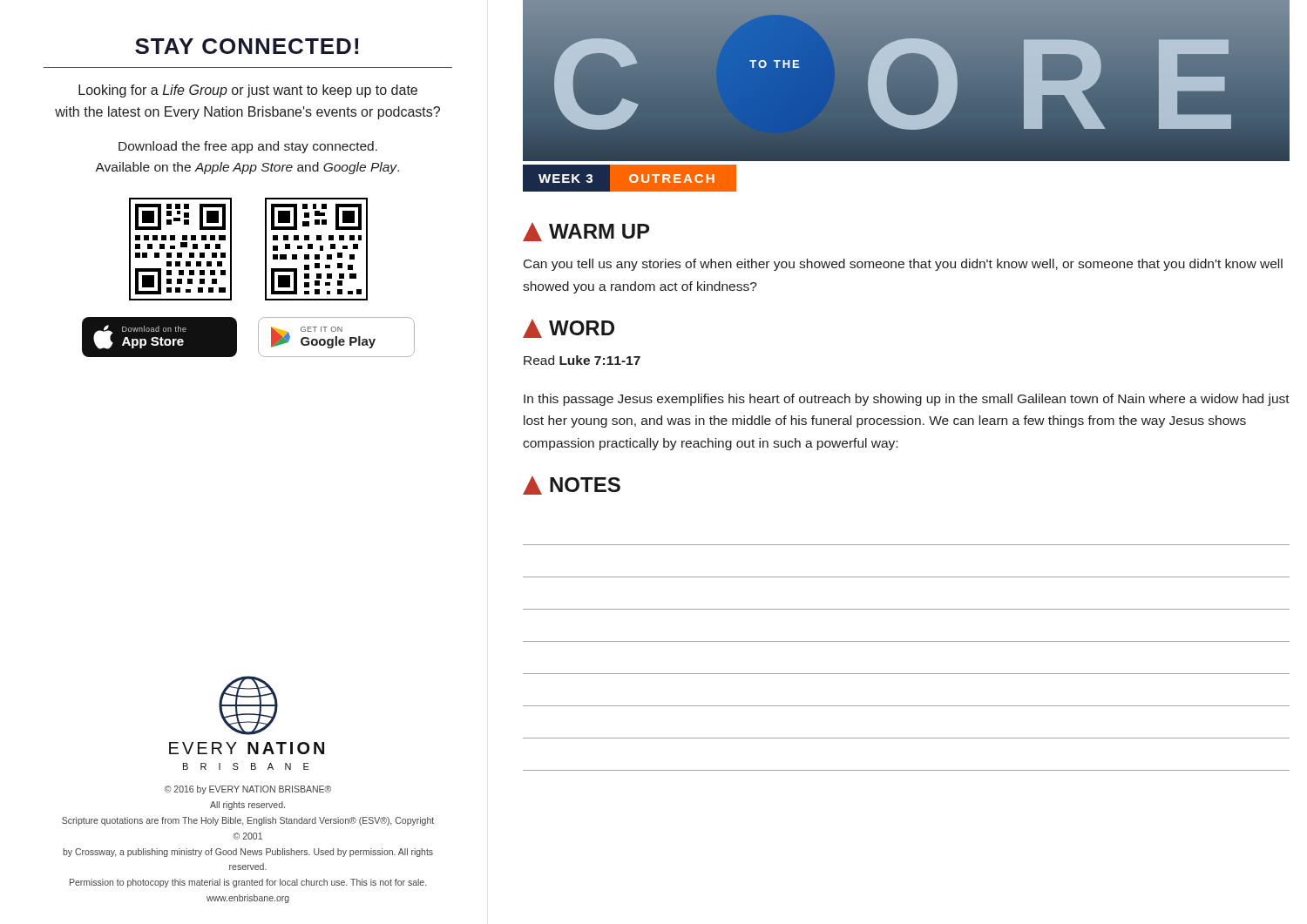The image size is (1307, 924).
Task: Locate the logo
Action: (248, 724)
